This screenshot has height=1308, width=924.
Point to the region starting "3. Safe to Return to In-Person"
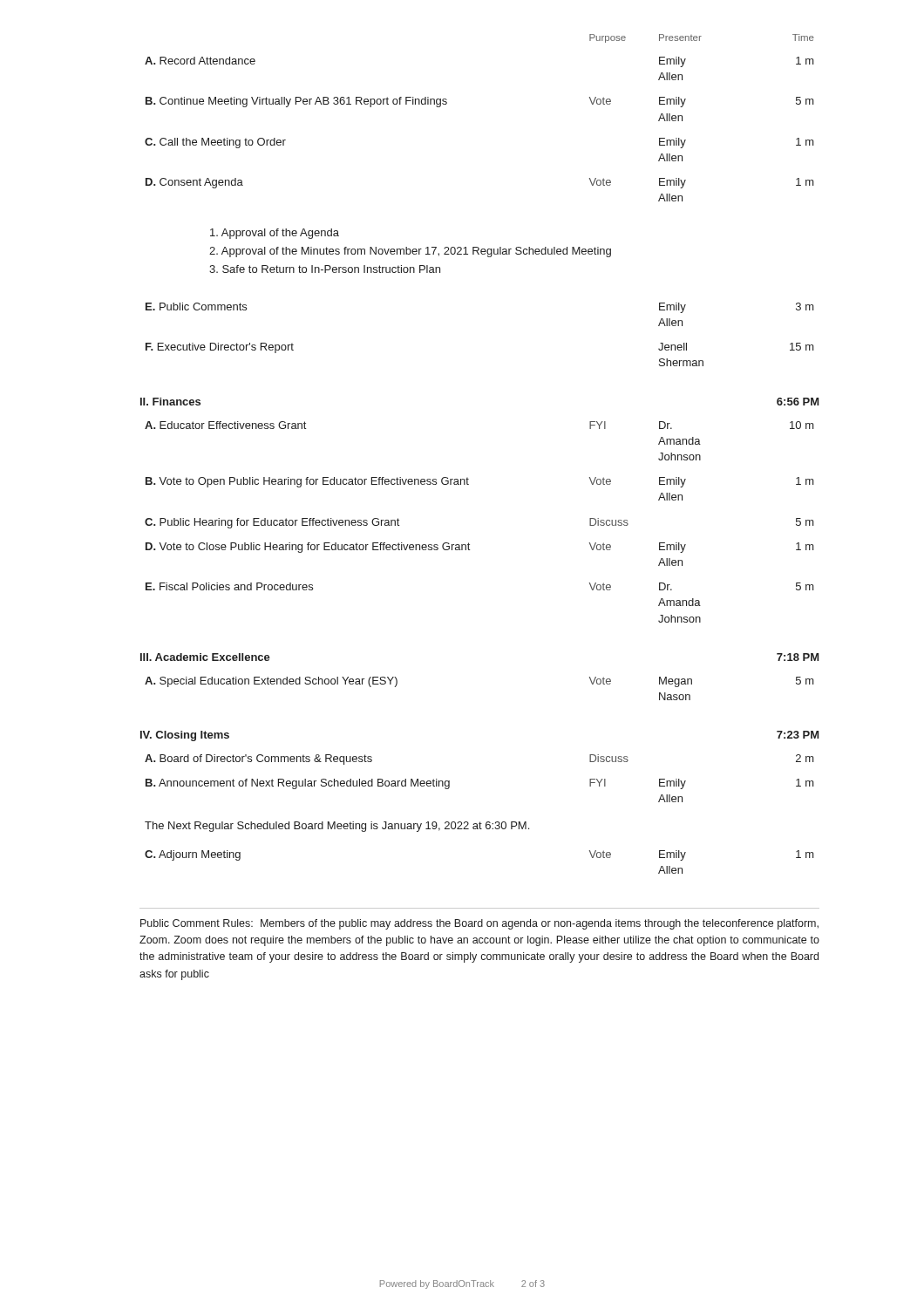[x=325, y=269]
